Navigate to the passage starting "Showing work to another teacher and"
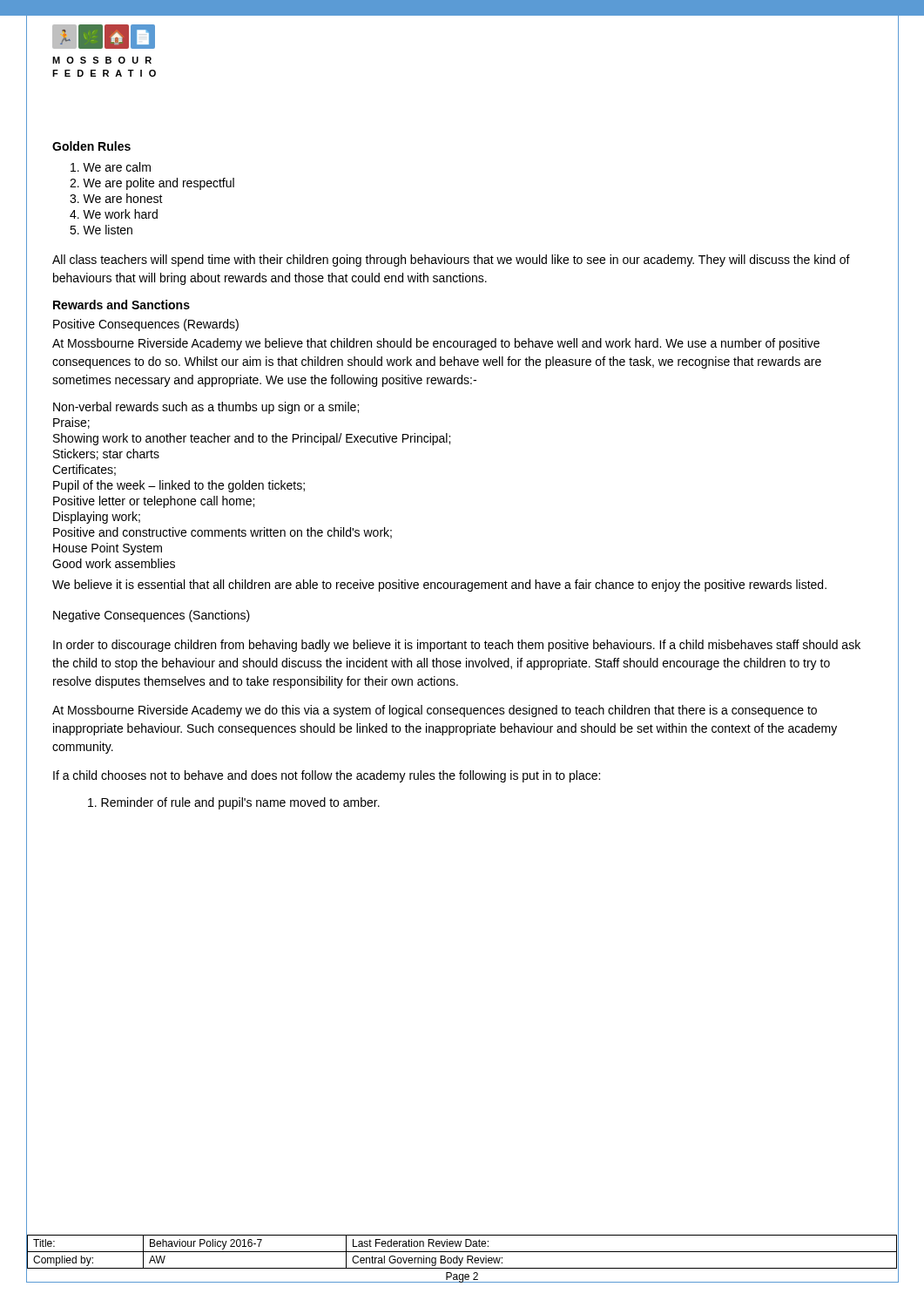The image size is (924, 1307). (x=252, y=438)
